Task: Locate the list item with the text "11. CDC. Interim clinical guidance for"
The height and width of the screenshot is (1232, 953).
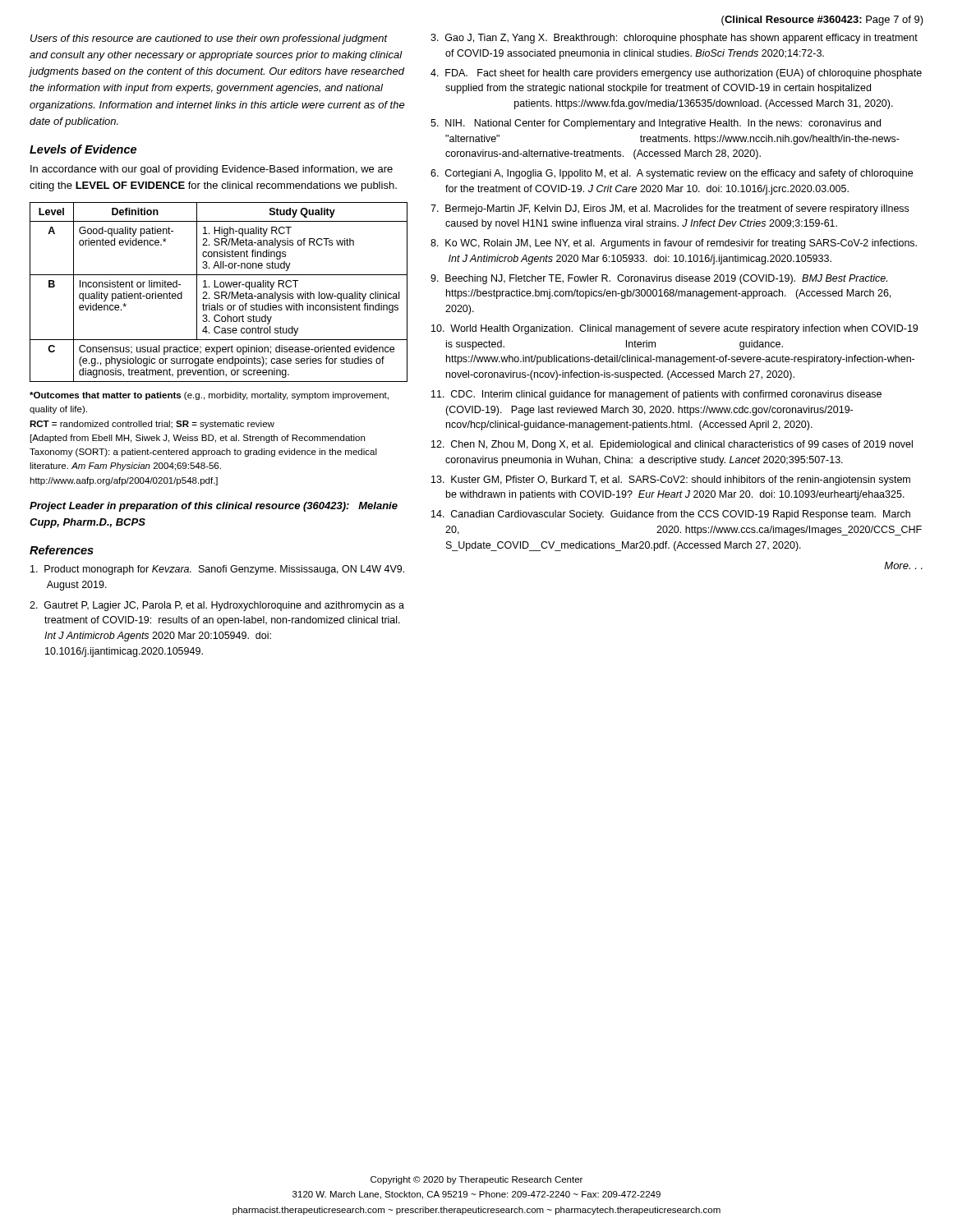Action: (656, 409)
